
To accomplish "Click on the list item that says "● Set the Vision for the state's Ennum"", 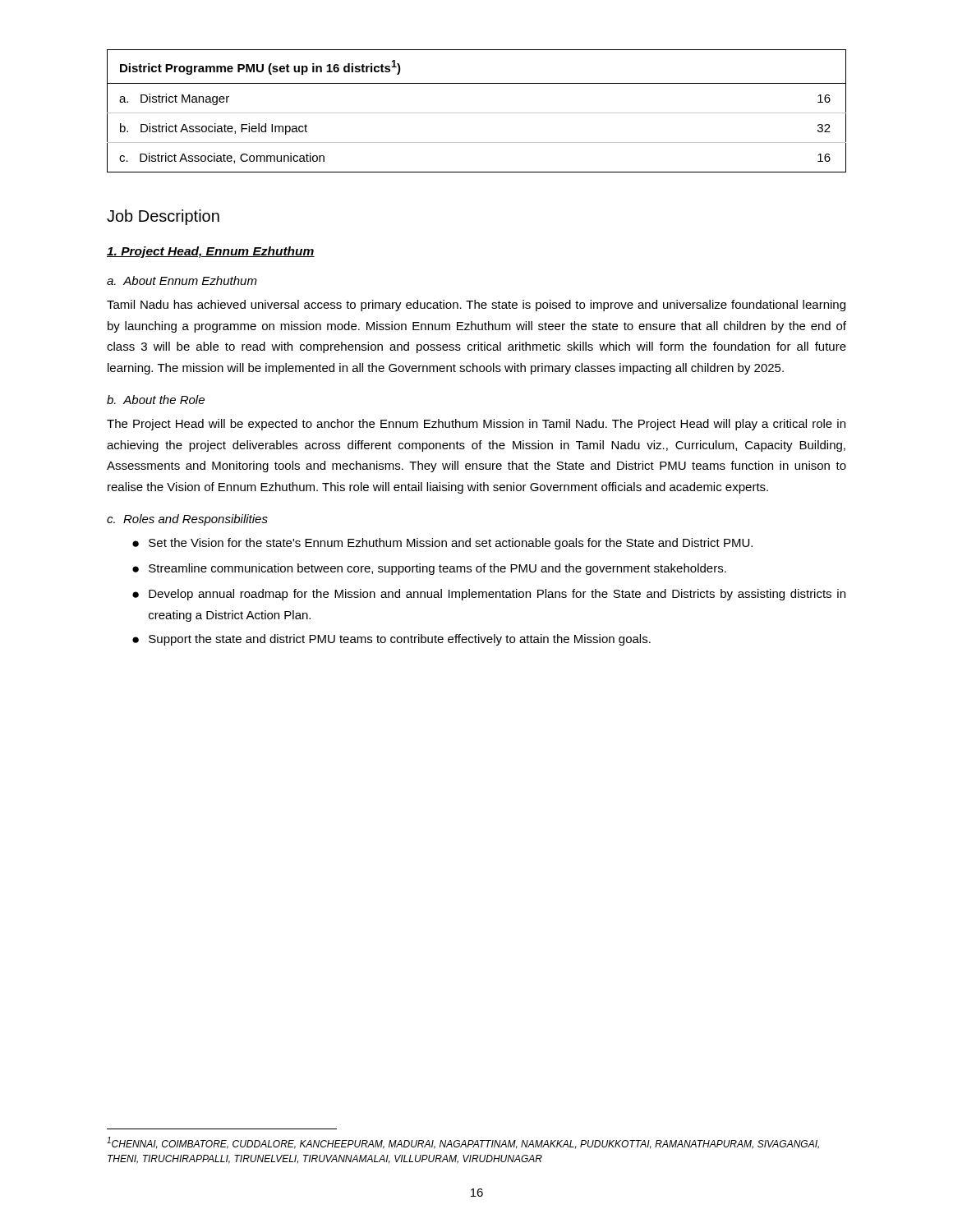I will point(476,543).
